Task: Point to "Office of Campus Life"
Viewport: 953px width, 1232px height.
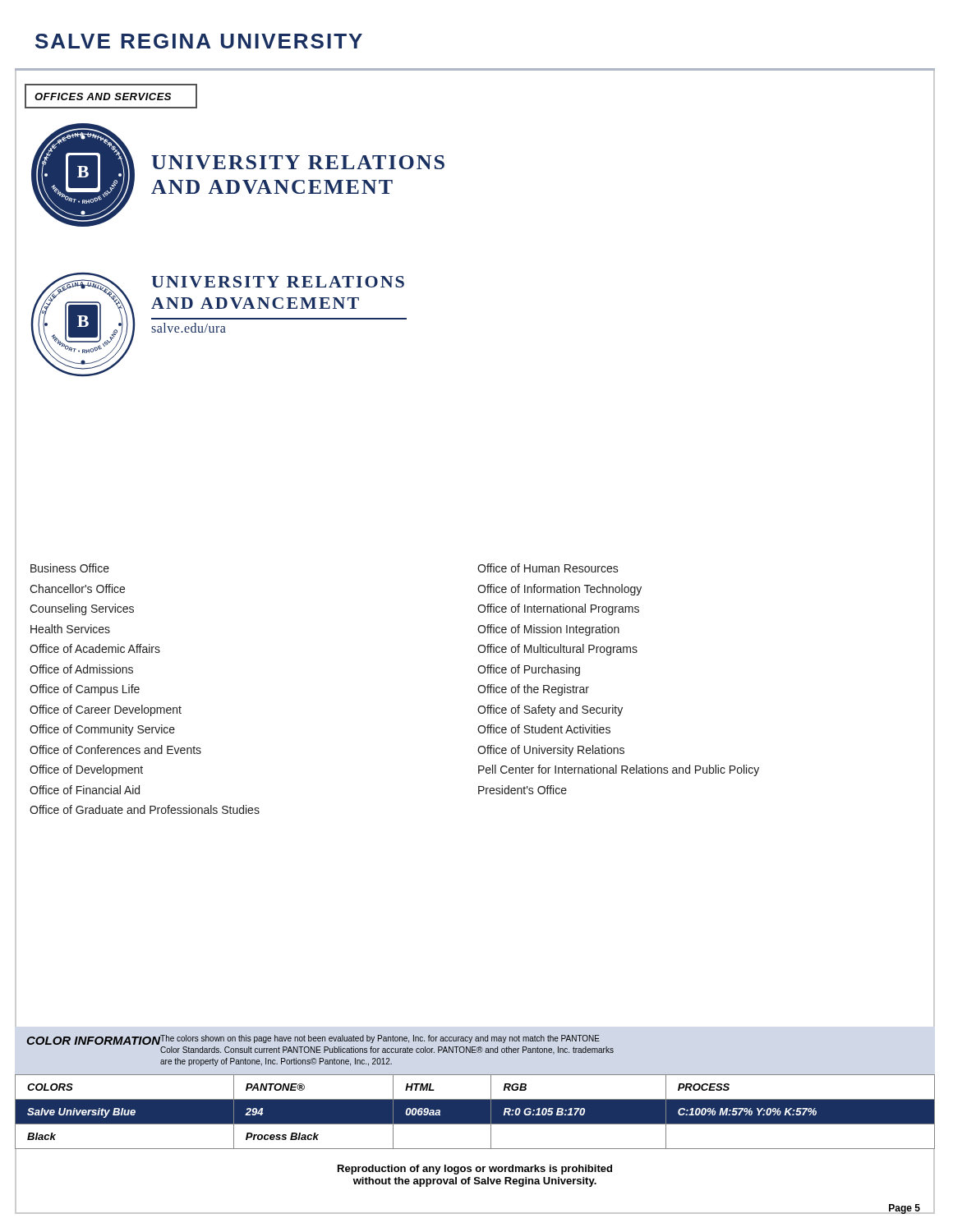Action: pyautogui.click(x=85, y=689)
